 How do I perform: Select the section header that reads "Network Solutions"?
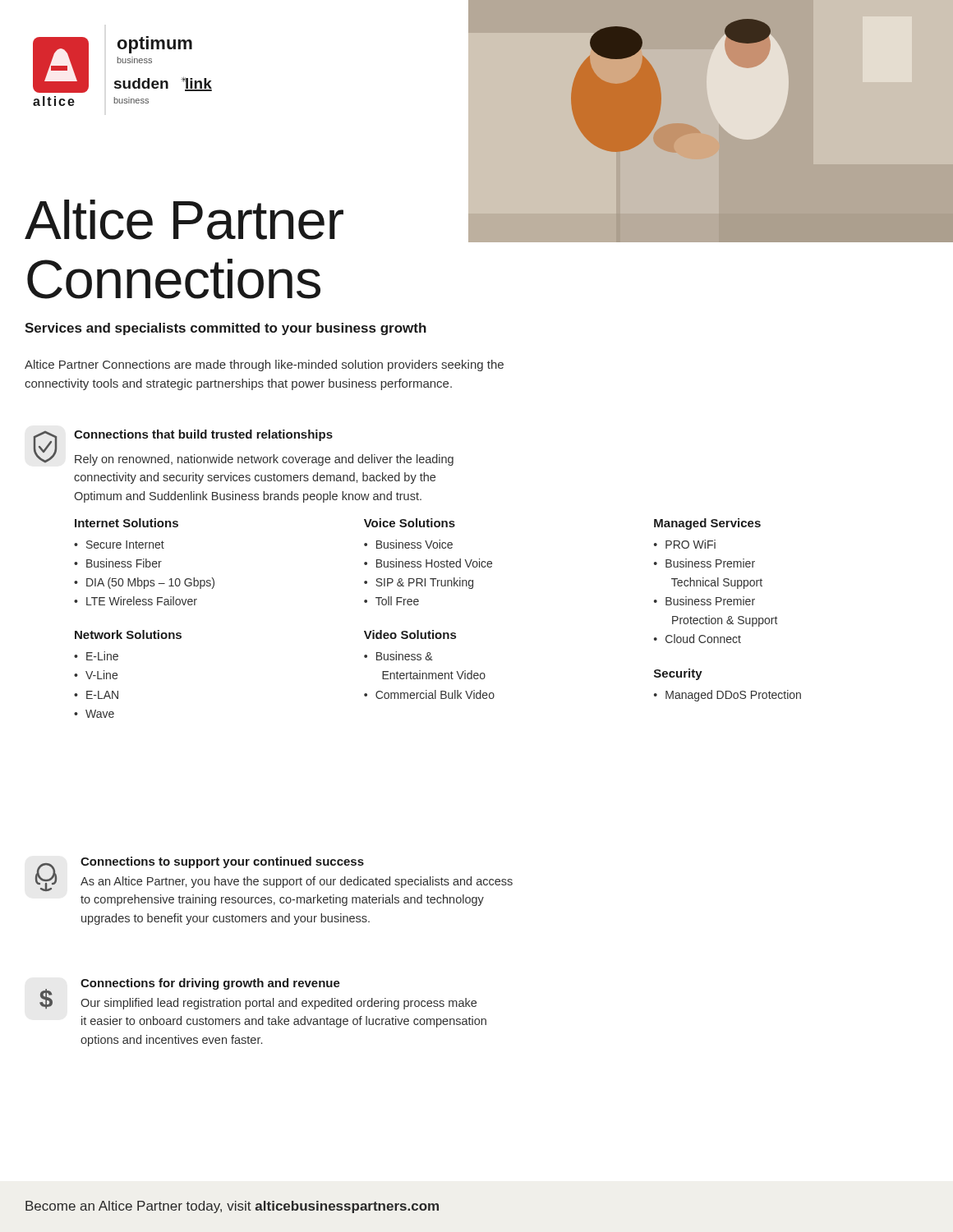coord(128,634)
